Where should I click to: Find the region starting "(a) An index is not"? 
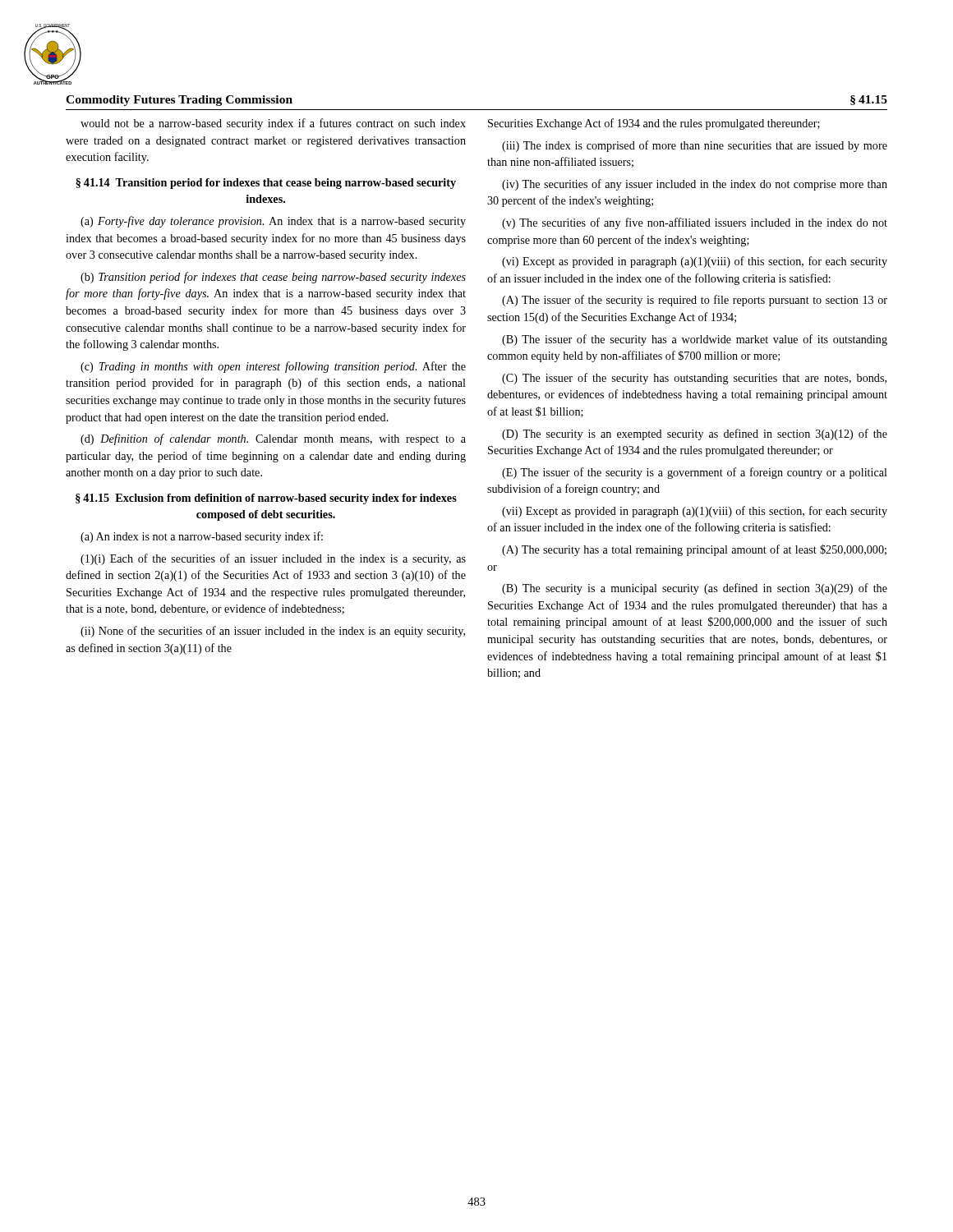click(x=266, y=592)
